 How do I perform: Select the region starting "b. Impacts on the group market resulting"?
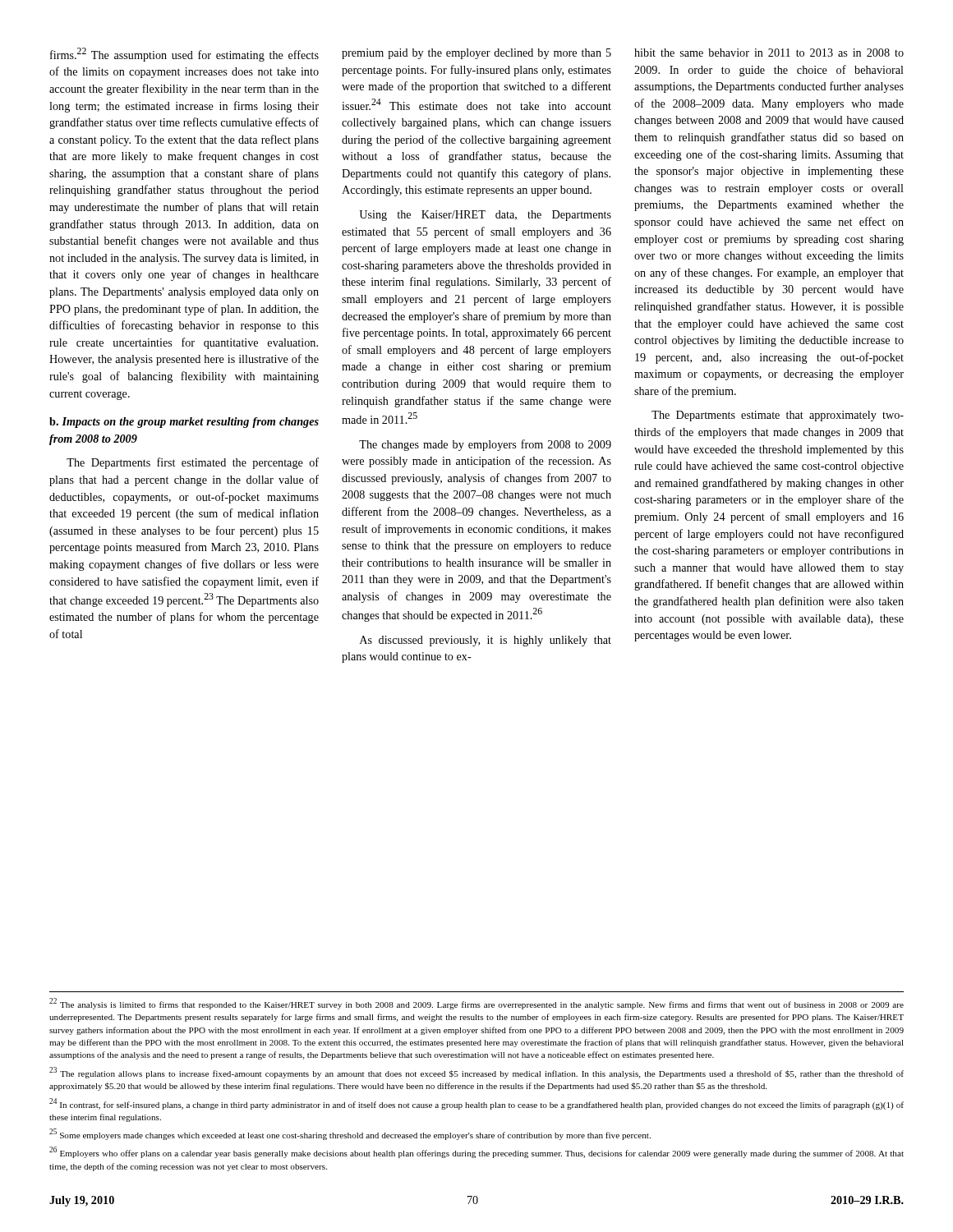[x=184, y=430]
